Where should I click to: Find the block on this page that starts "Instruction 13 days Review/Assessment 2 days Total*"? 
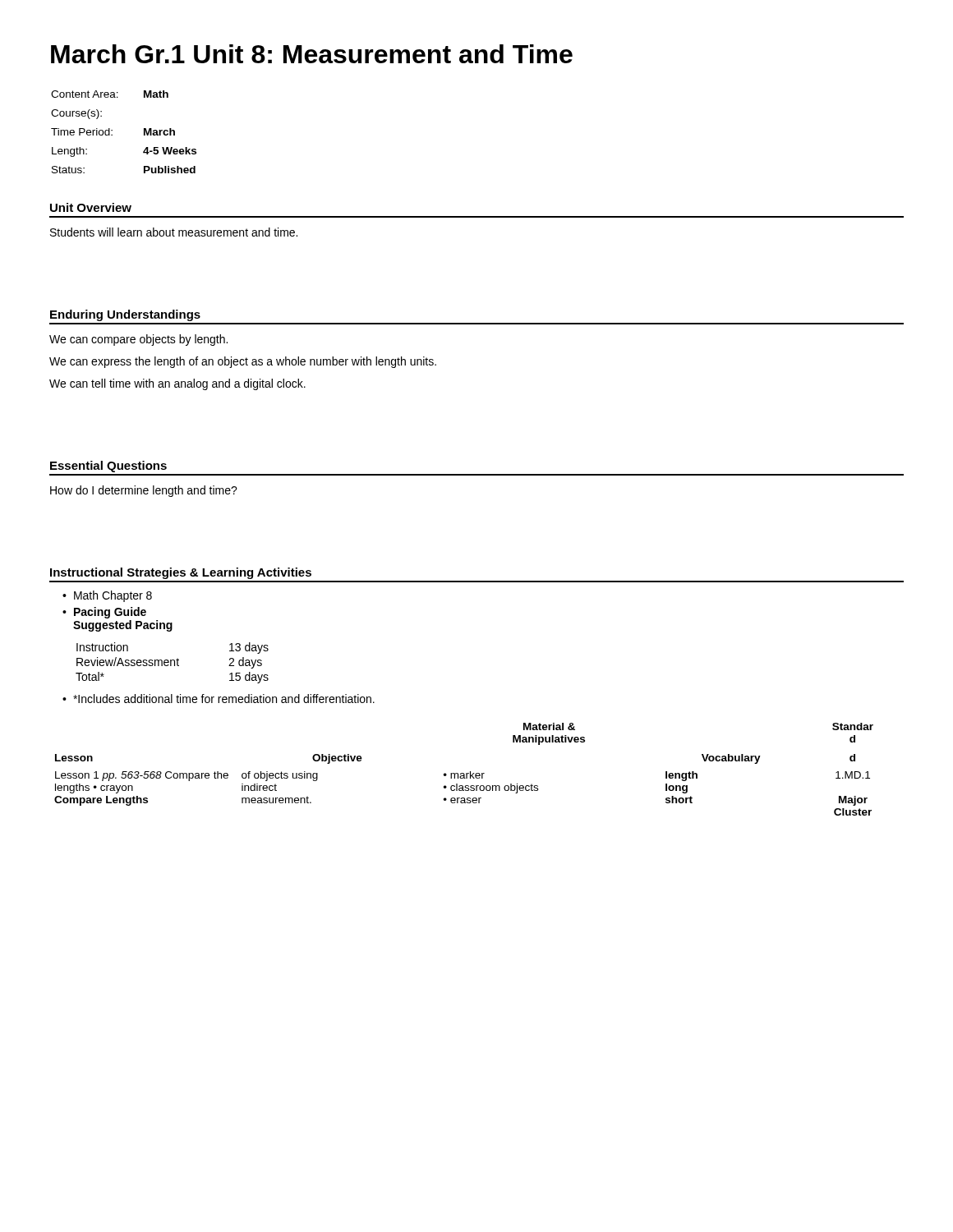172,663
